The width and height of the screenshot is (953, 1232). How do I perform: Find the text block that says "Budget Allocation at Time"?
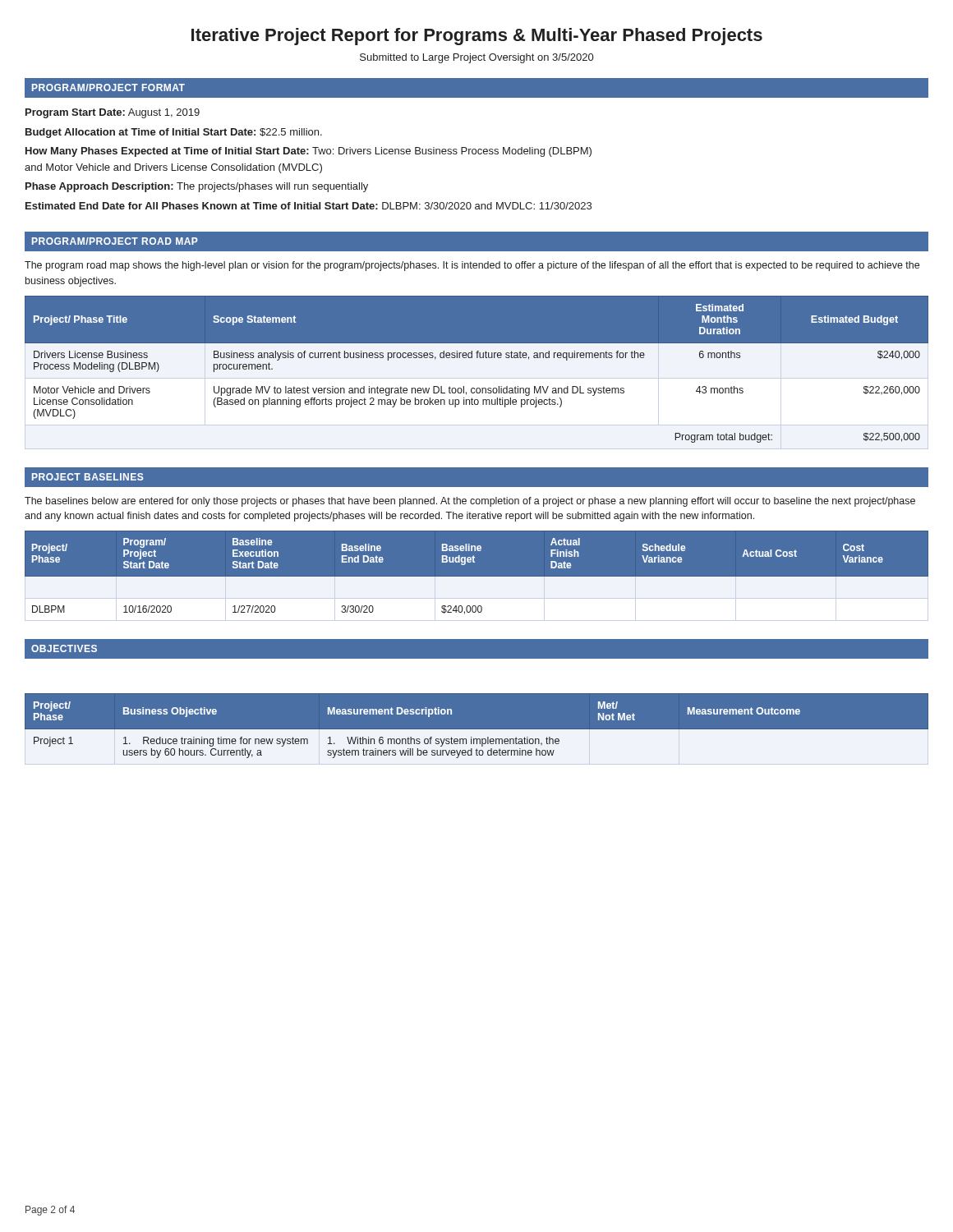[174, 131]
